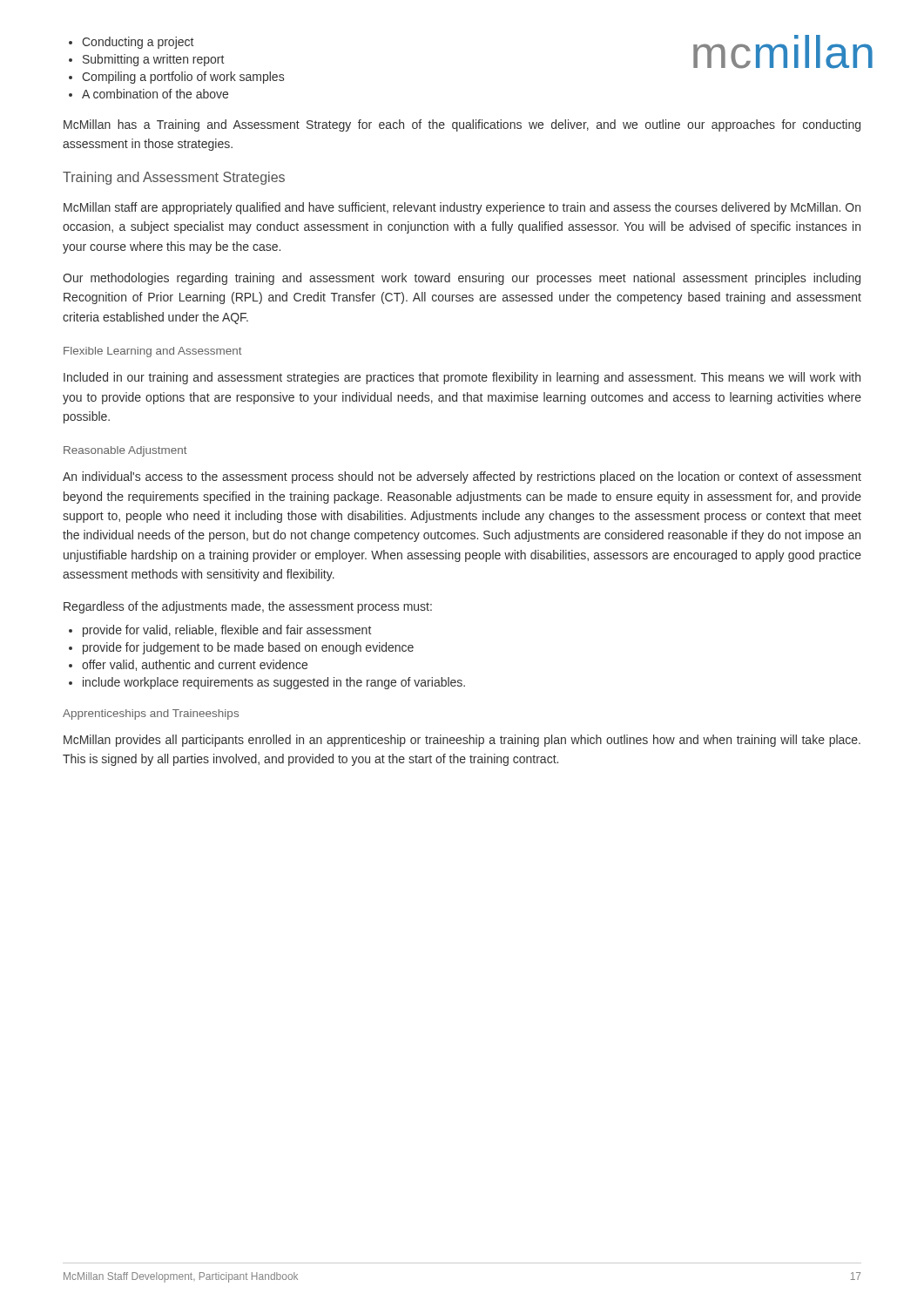
Task: Find the block starting "Compiling a portfolio of work samples"
Action: pyautogui.click(x=183, y=77)
